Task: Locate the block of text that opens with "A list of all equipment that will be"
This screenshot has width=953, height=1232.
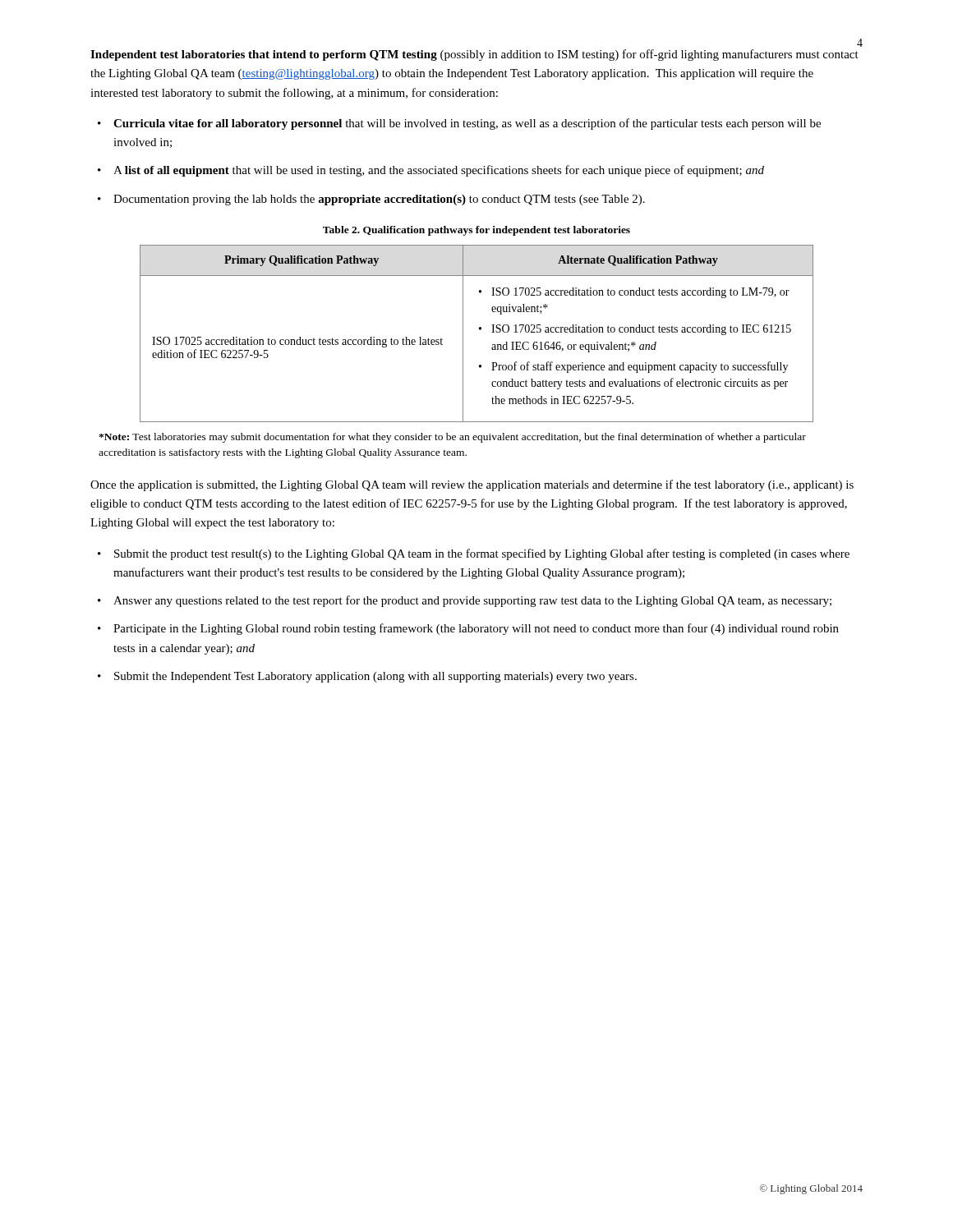Action: click(x=439, y=170)
